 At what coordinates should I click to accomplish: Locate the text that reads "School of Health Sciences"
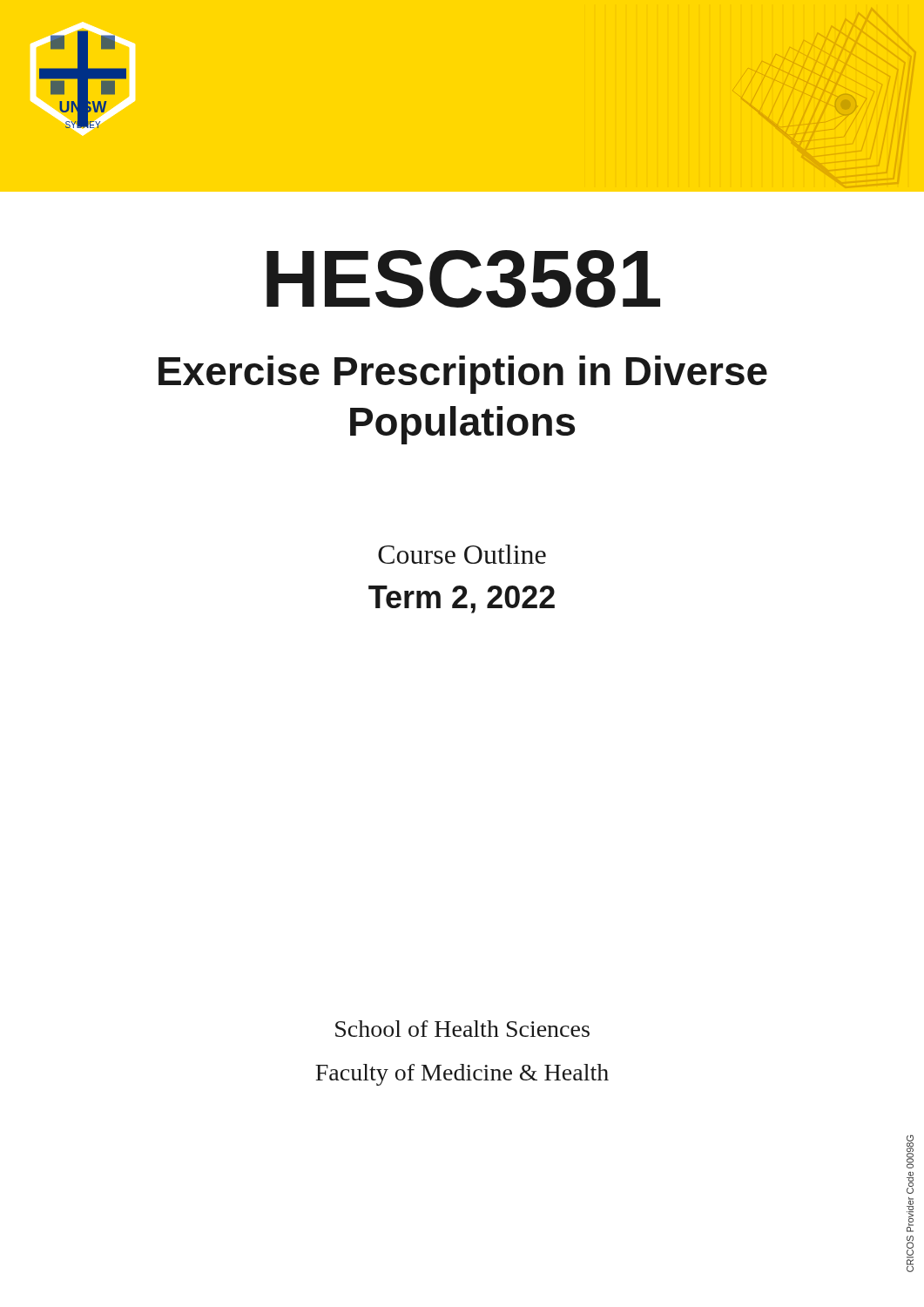pos(462,1029)
